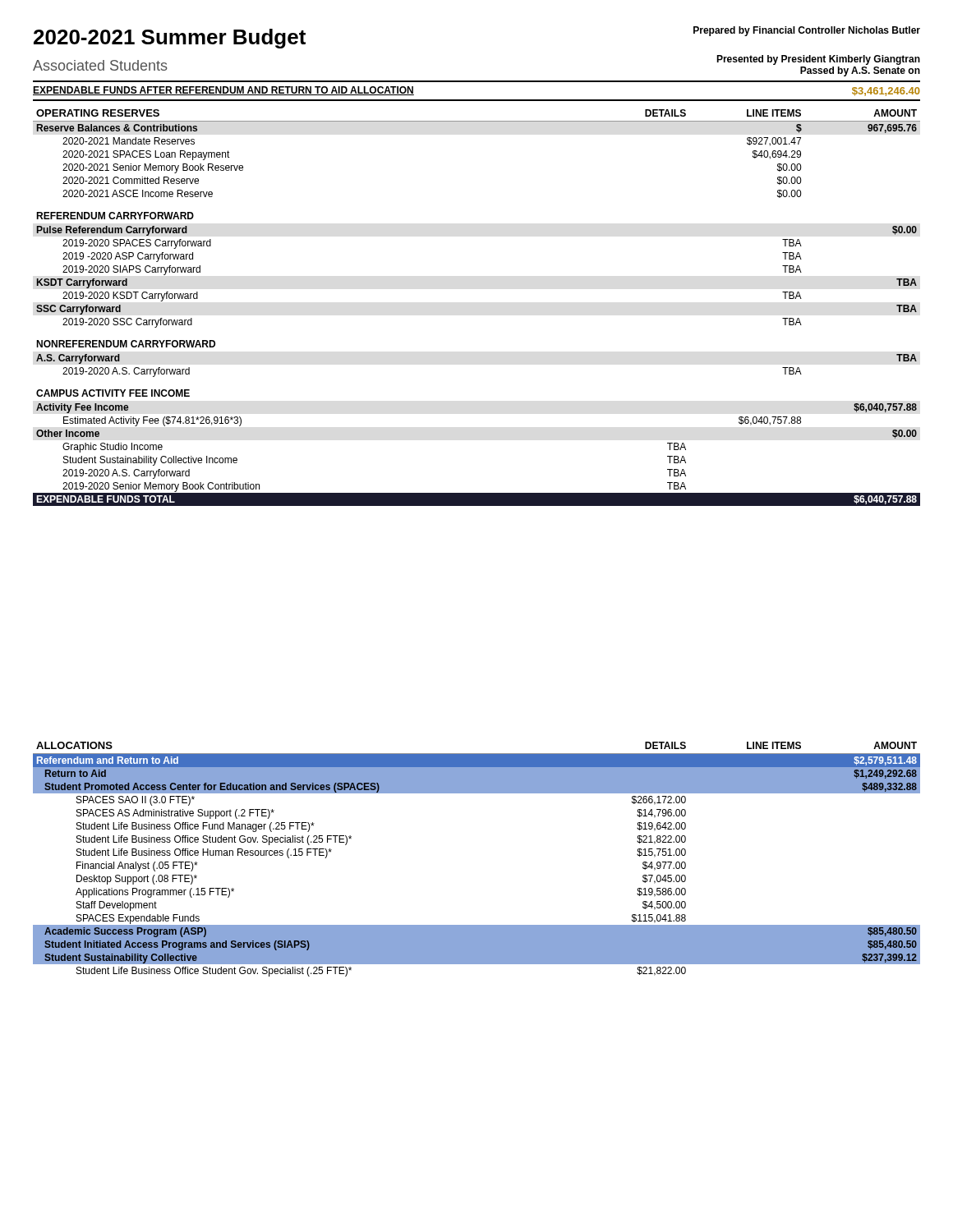Find the passage starting "2020-2021 Summer Budget"
Screen dimensions: 1232x953
[169, 37]
